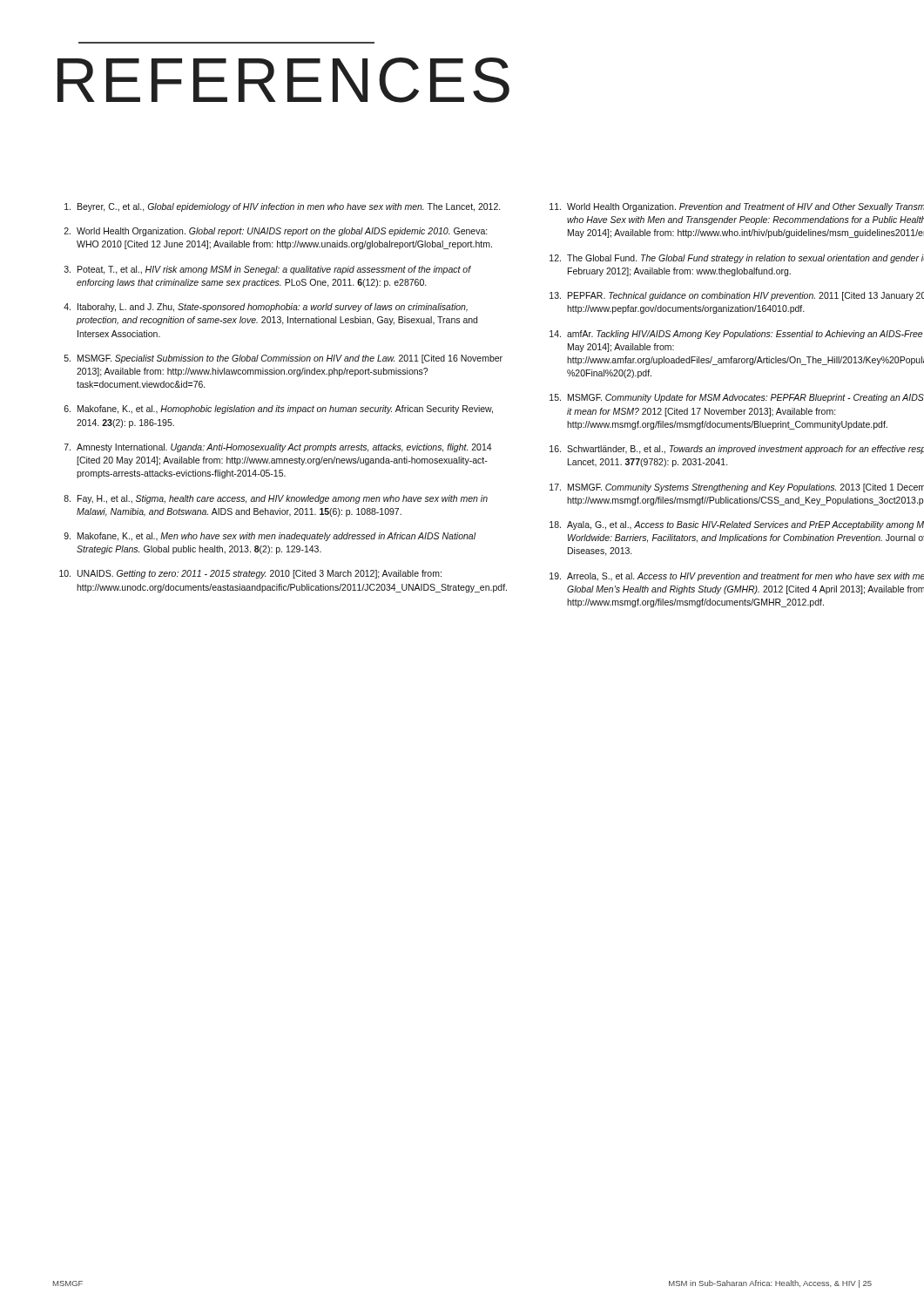924x1307 pixels.
Task: Select the list item with the text "19. Arreola, S., et al. Access"
Action: 733,589
